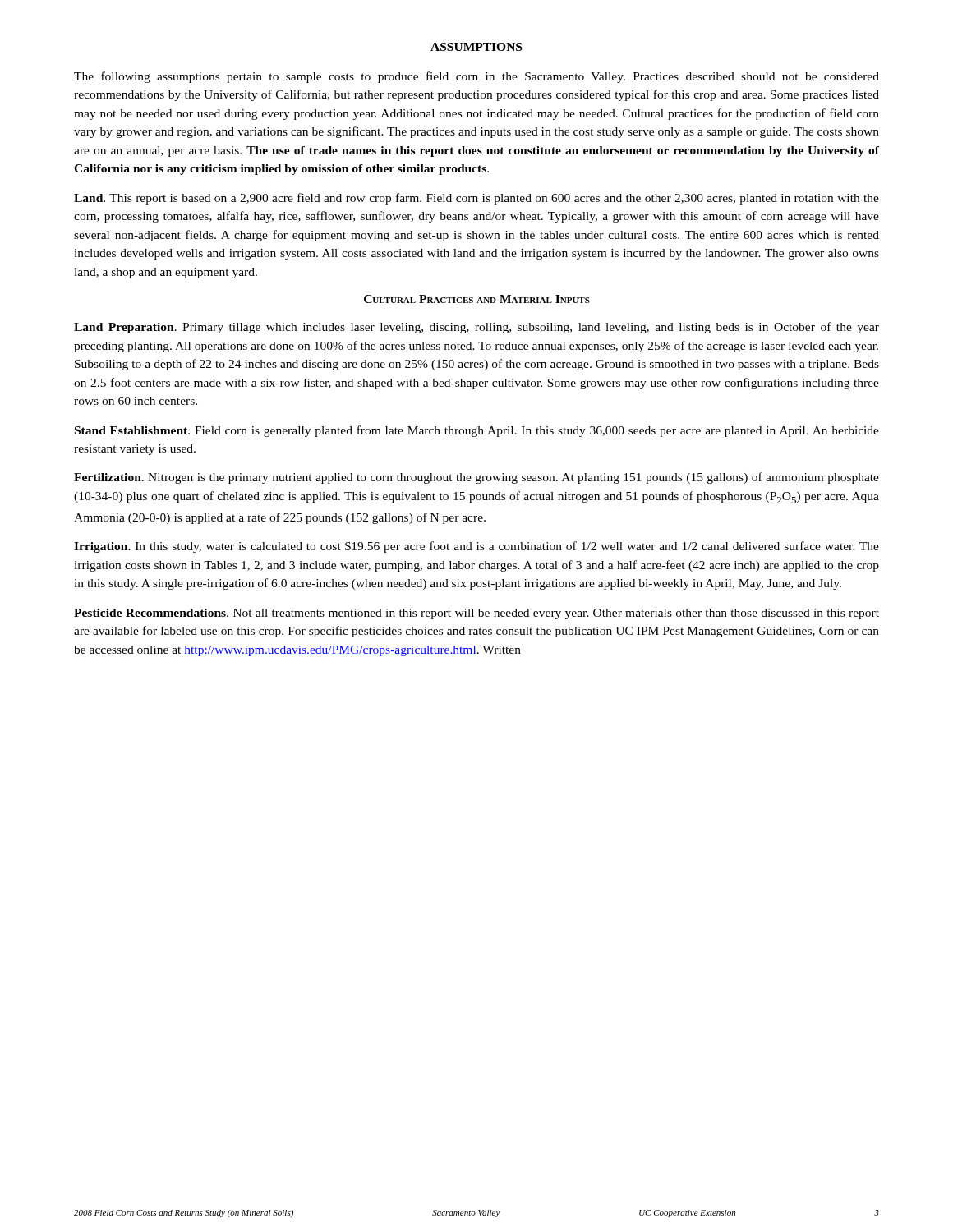Find "Cultural Practices and Material Inputs" on this page
Screen dimensions: 1232x953
(x=476, y=299)
